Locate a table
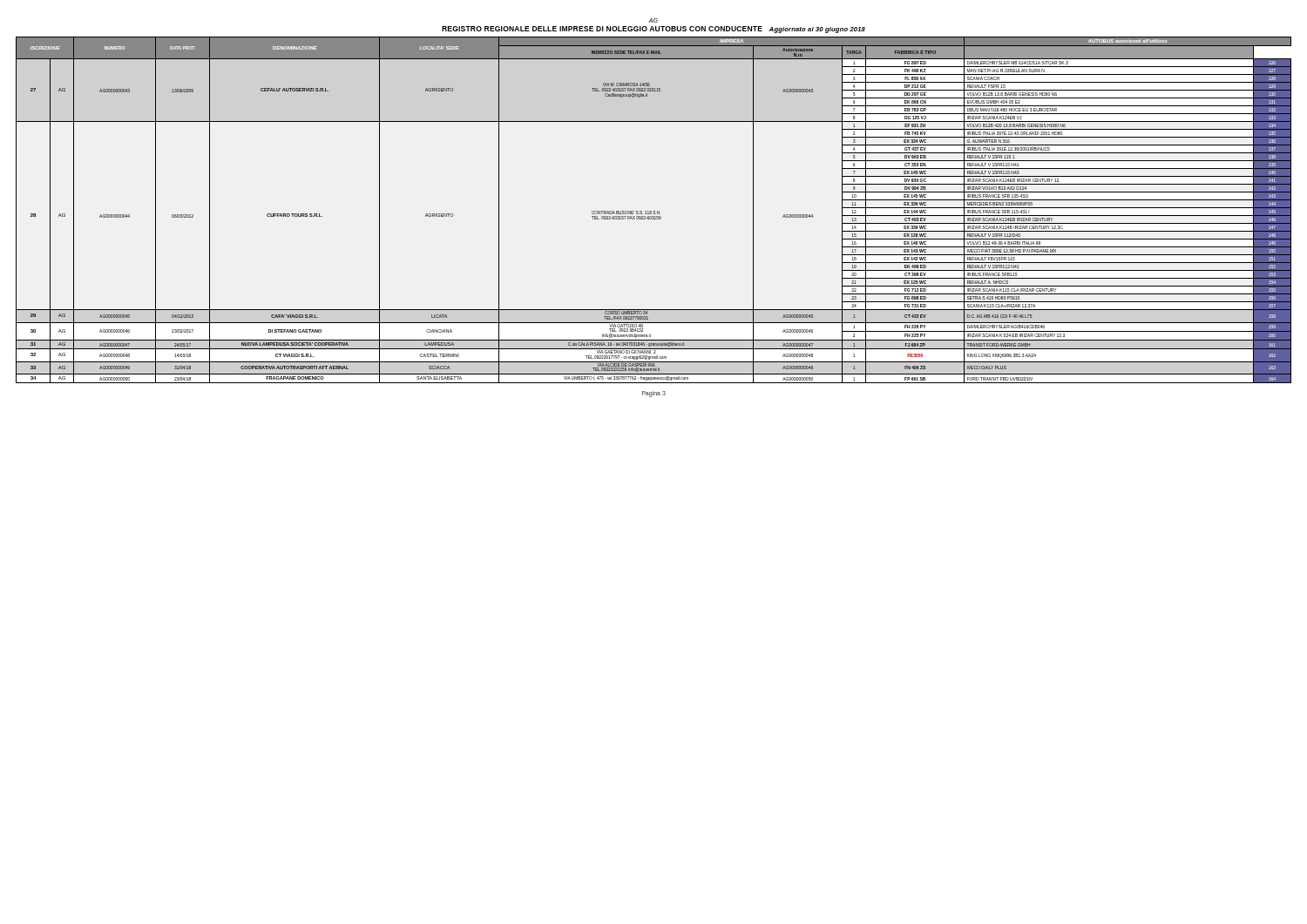Viewport: 1307px width, 924px height. pos(654,210)
